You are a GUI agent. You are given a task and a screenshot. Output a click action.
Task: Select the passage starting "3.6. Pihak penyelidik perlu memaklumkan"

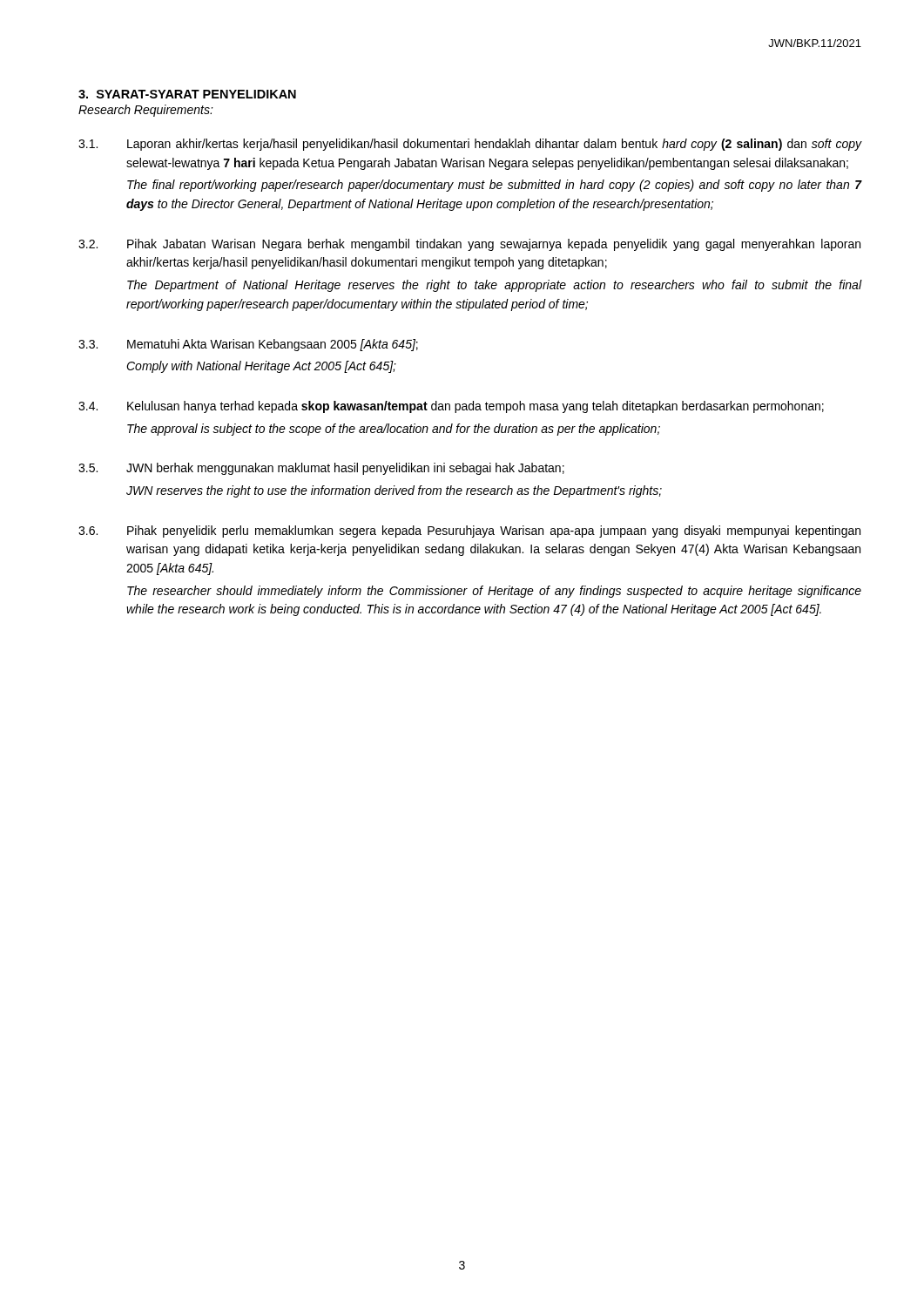pos(469,532)
